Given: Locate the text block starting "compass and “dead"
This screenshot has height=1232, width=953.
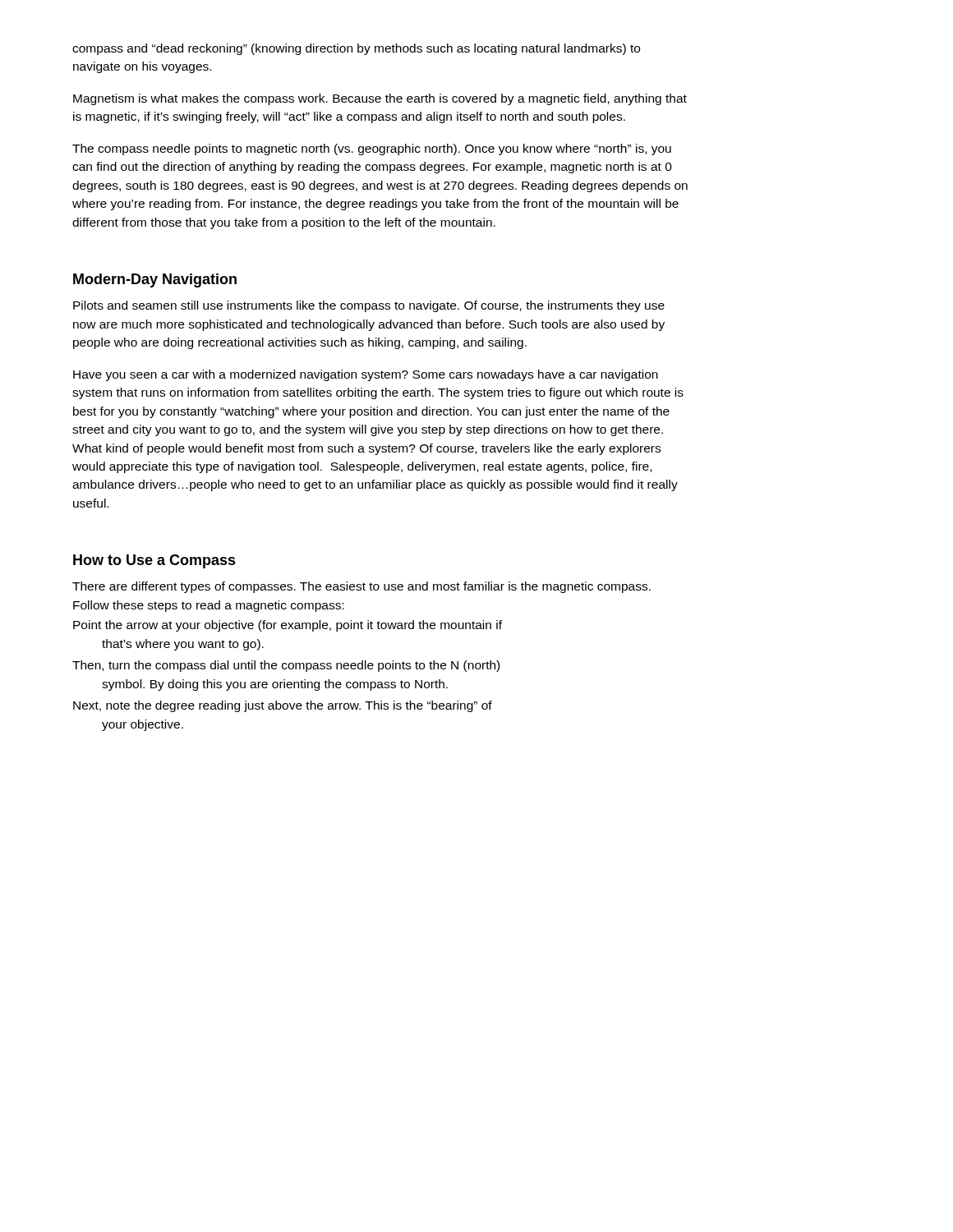Looking at the screenshot, I should [x=357, y=57].
